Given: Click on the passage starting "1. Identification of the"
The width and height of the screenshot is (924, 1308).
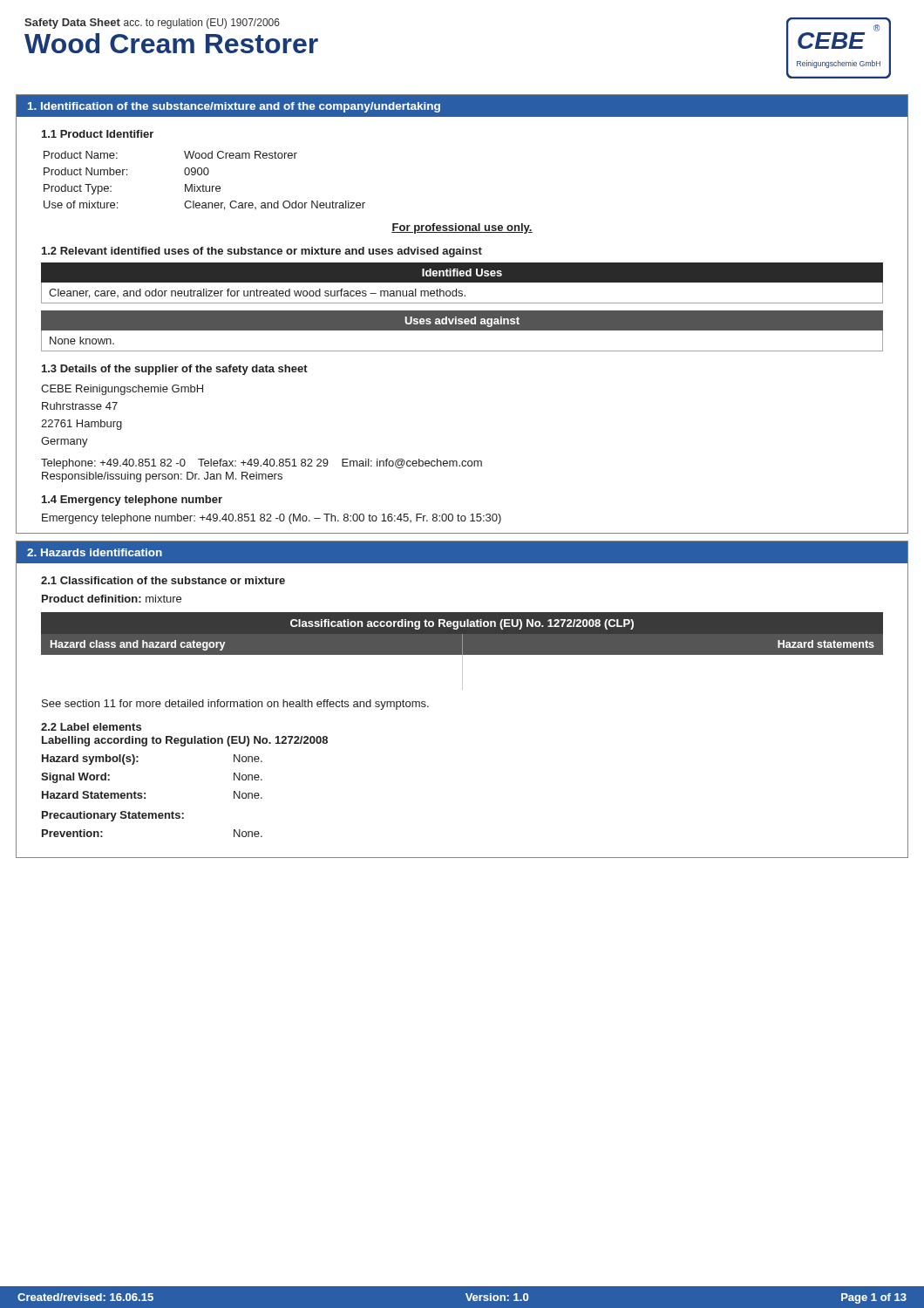Looking at the screenshot, I should (234, 106).
